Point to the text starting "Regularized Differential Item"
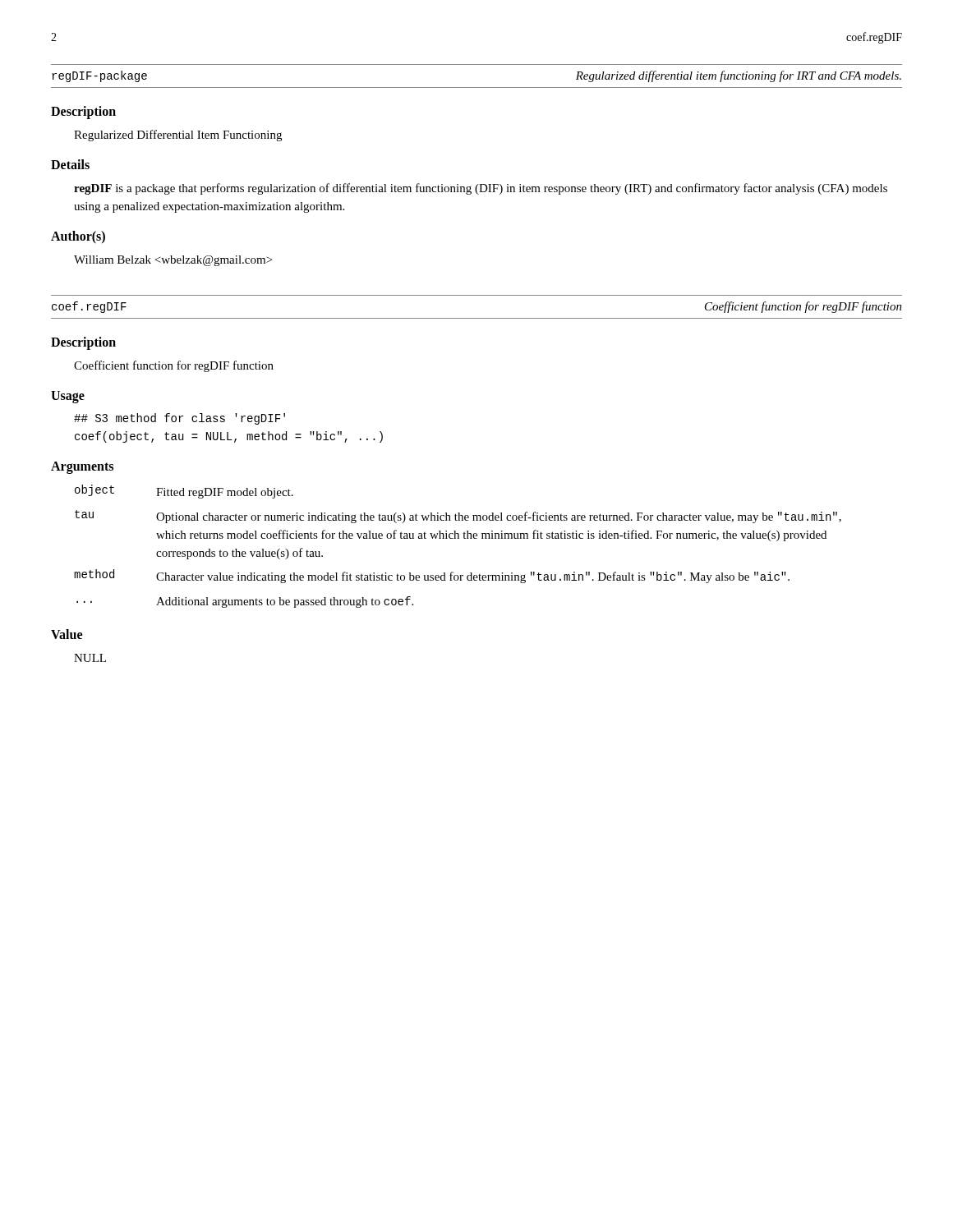The image size is (953, 1232). [x=178, y=135]
